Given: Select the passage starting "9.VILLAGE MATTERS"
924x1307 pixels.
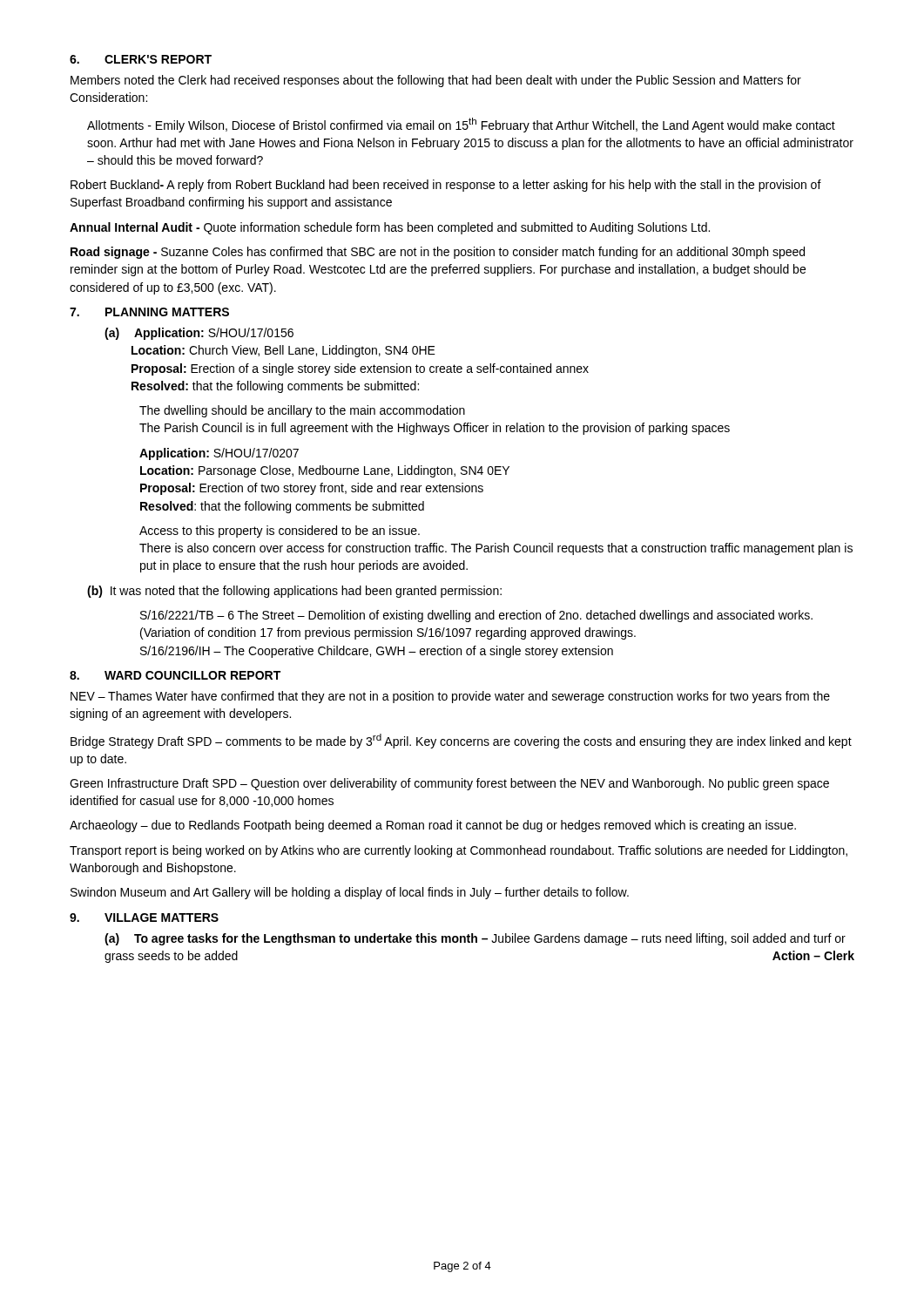Looking at the screenshot, I should [144, 917].
